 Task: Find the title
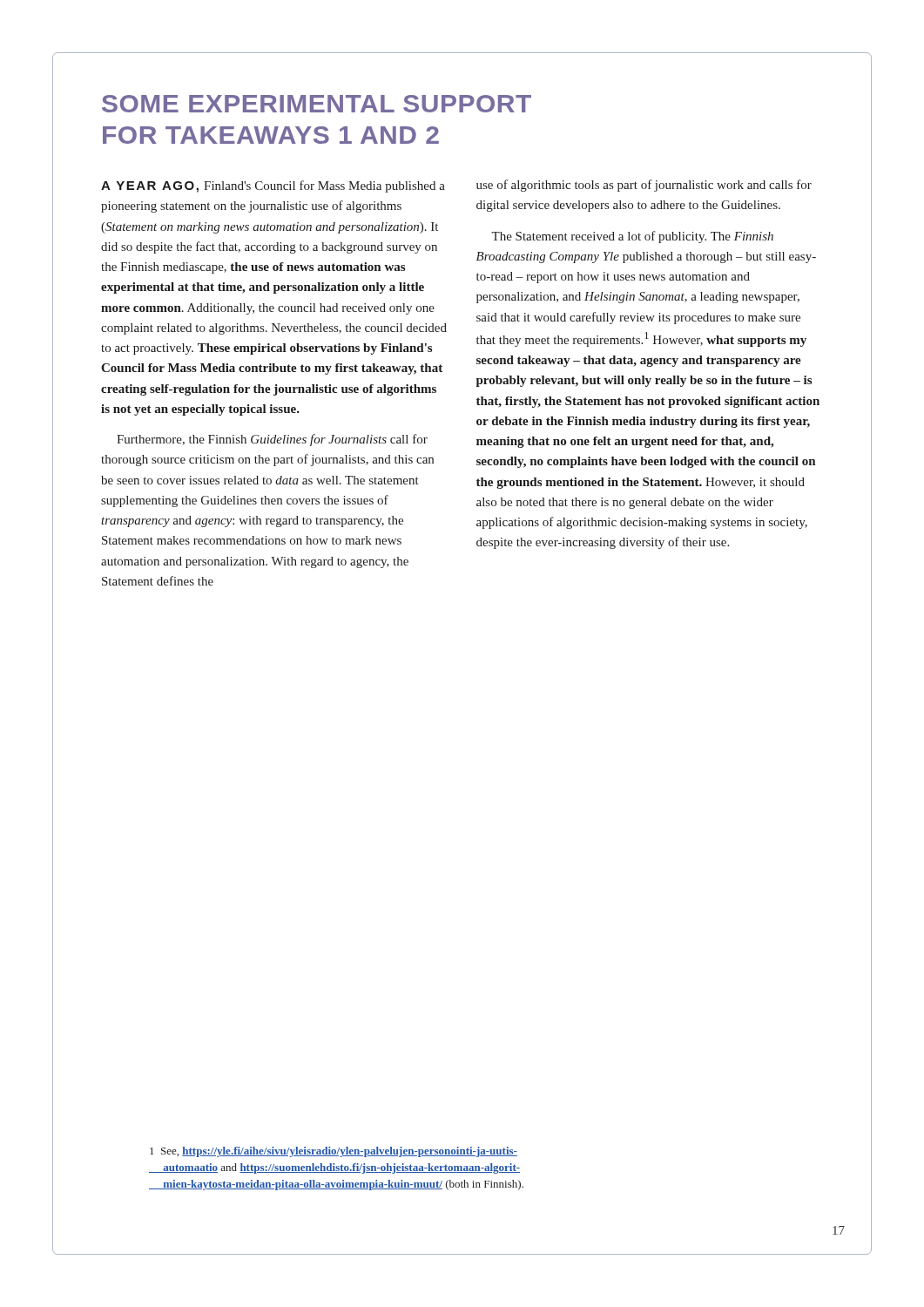click(462, 119)
